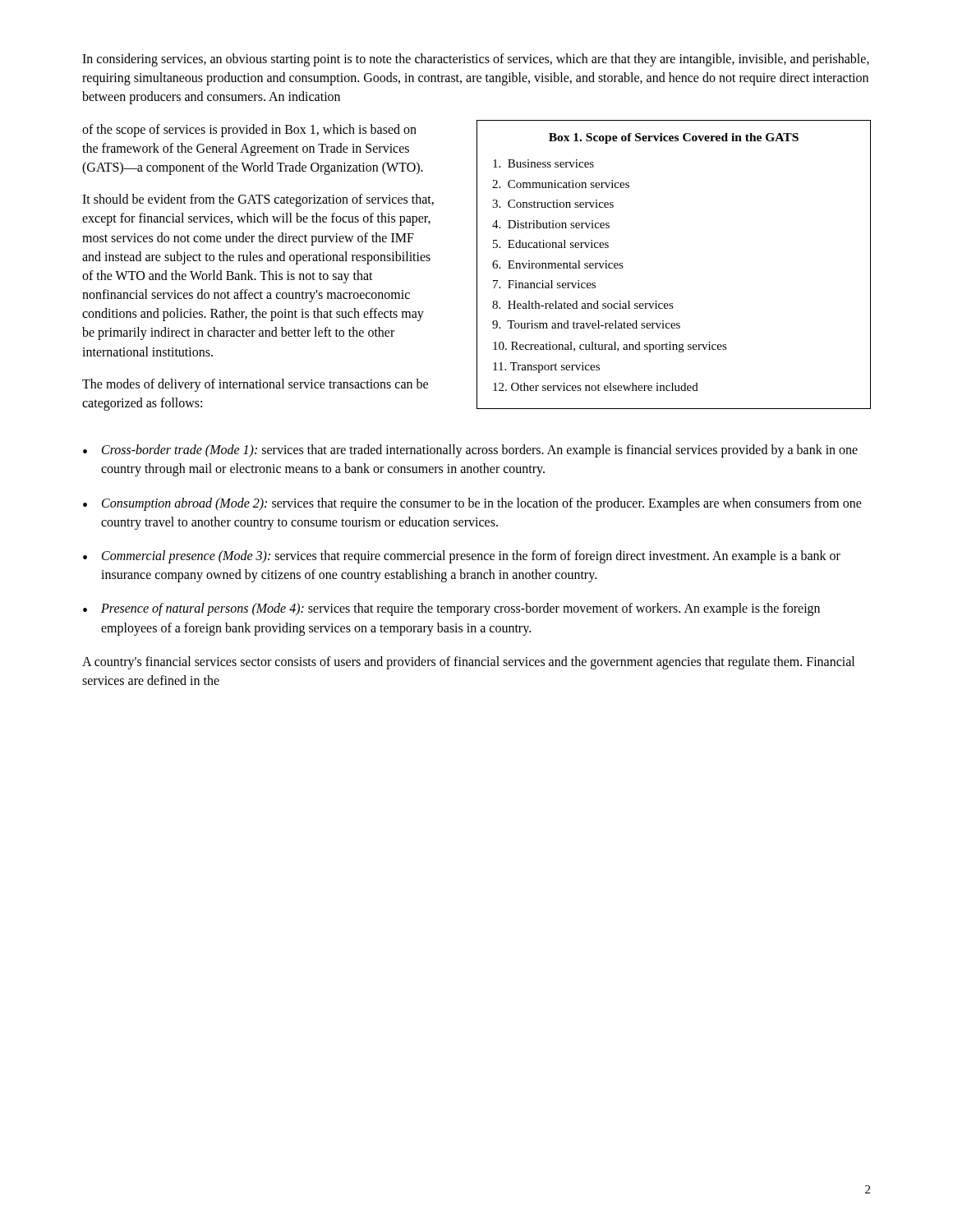This screenshot has height=1232, width=953.
Task: Locate the element starting "• Consumption abroad (Mode 2): services that"
Action: (476, 512)
